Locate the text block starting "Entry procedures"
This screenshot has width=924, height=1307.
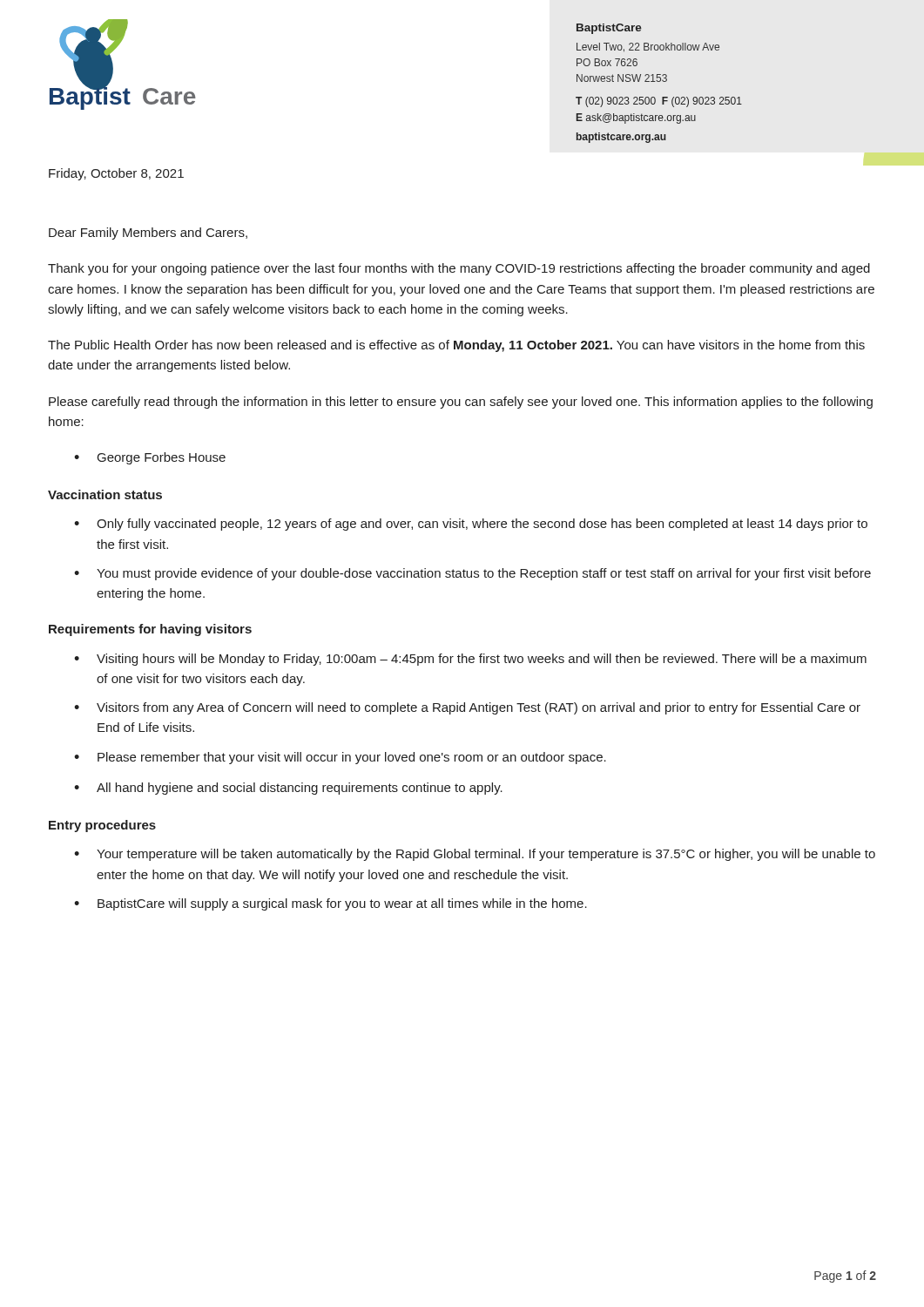[x=102, y=825]
